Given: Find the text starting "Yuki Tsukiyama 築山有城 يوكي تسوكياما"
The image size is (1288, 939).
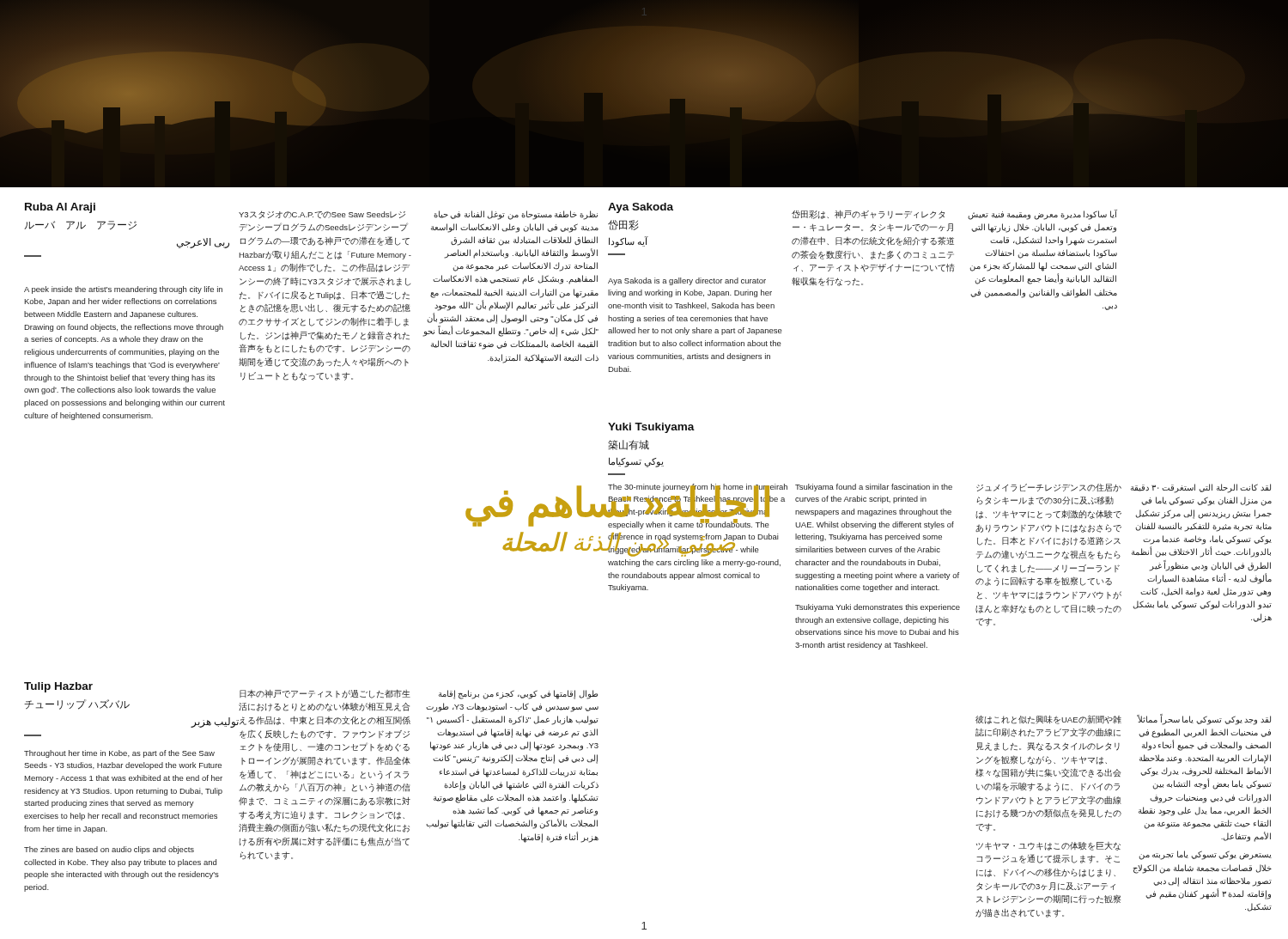Looking at the screenshot, I should 651,428.
